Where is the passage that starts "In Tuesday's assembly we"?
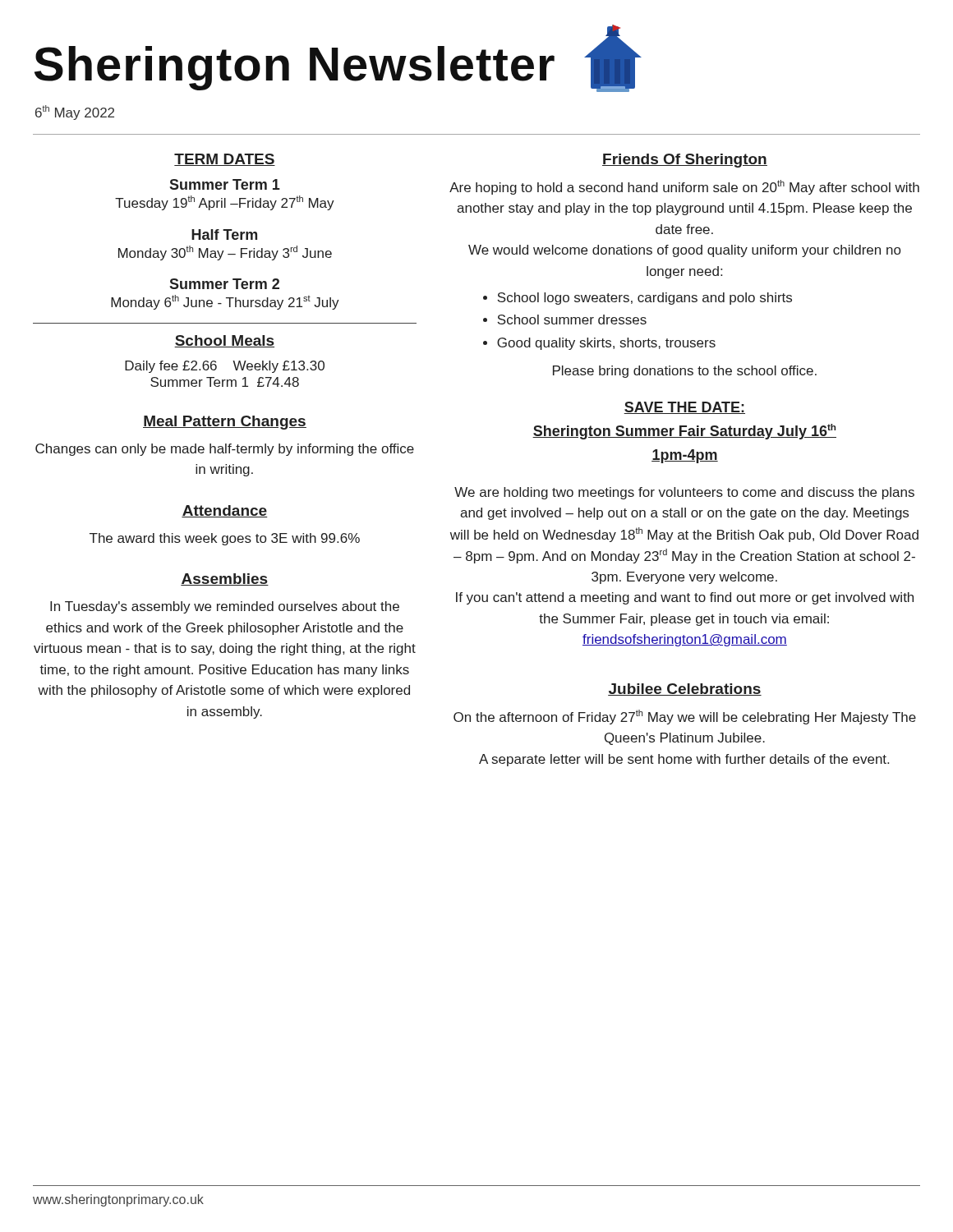The image size is (953, 1232). (x=225, y=659)
